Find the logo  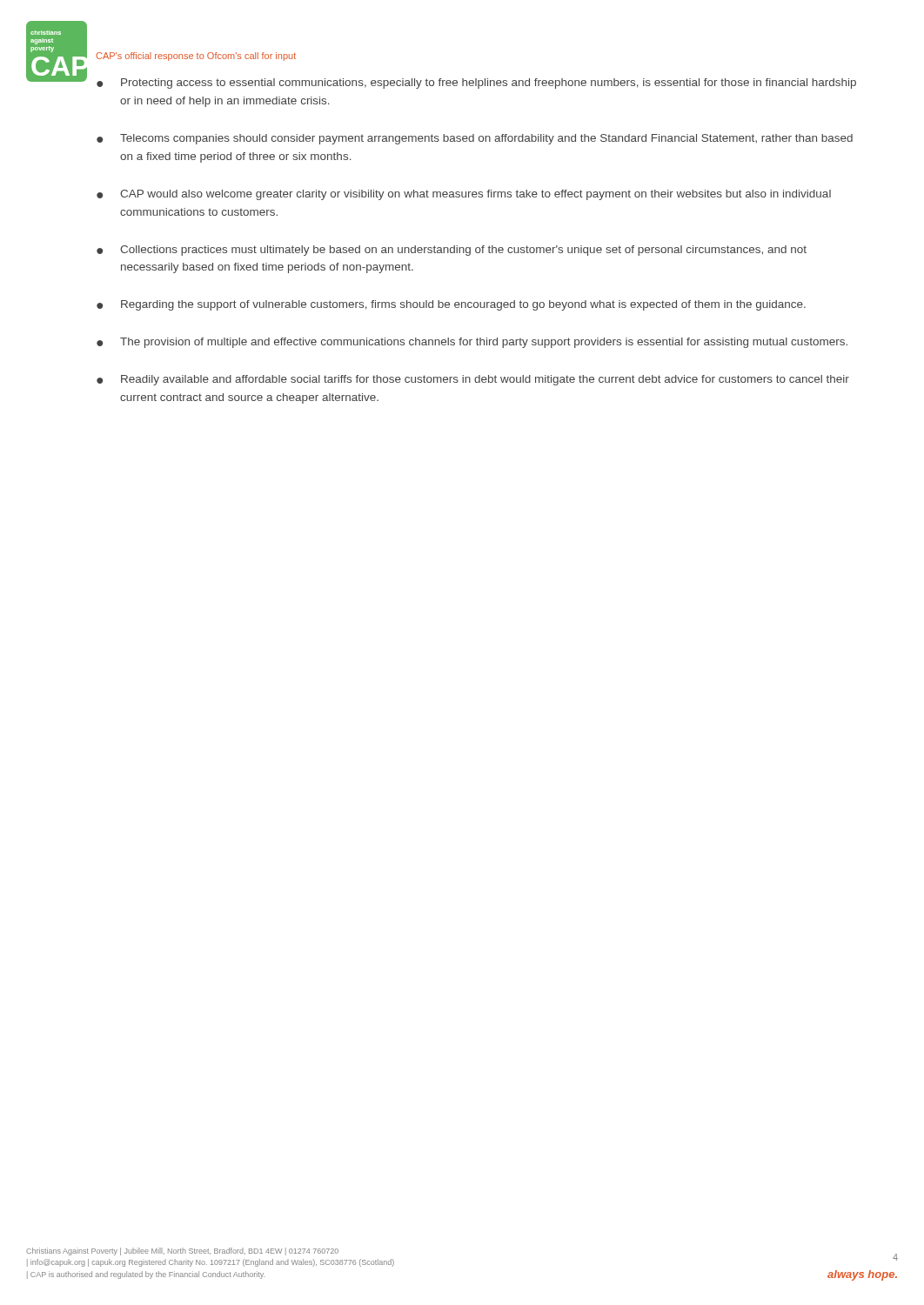57,51
